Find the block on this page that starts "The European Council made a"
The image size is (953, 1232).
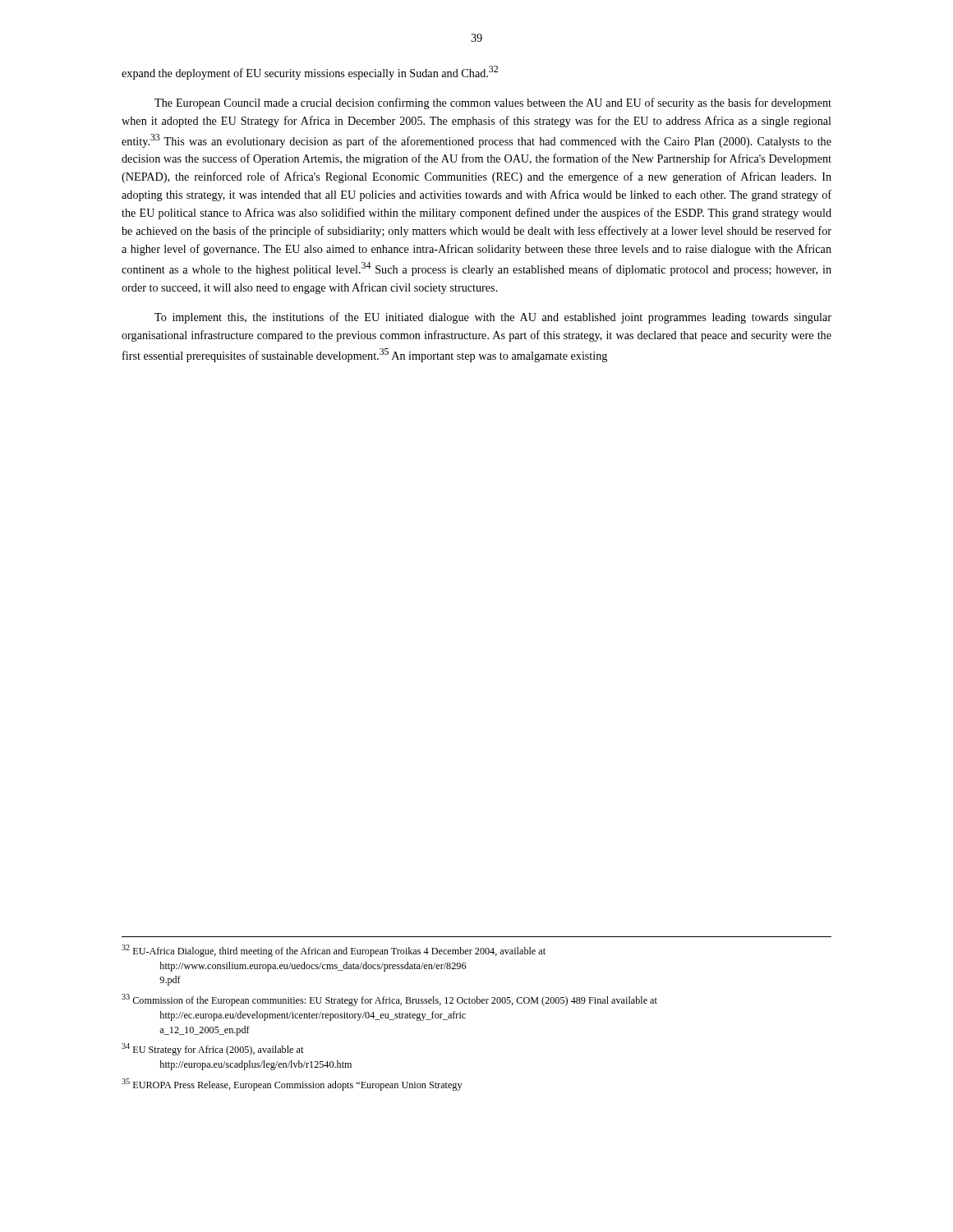(x=476, y=195)
